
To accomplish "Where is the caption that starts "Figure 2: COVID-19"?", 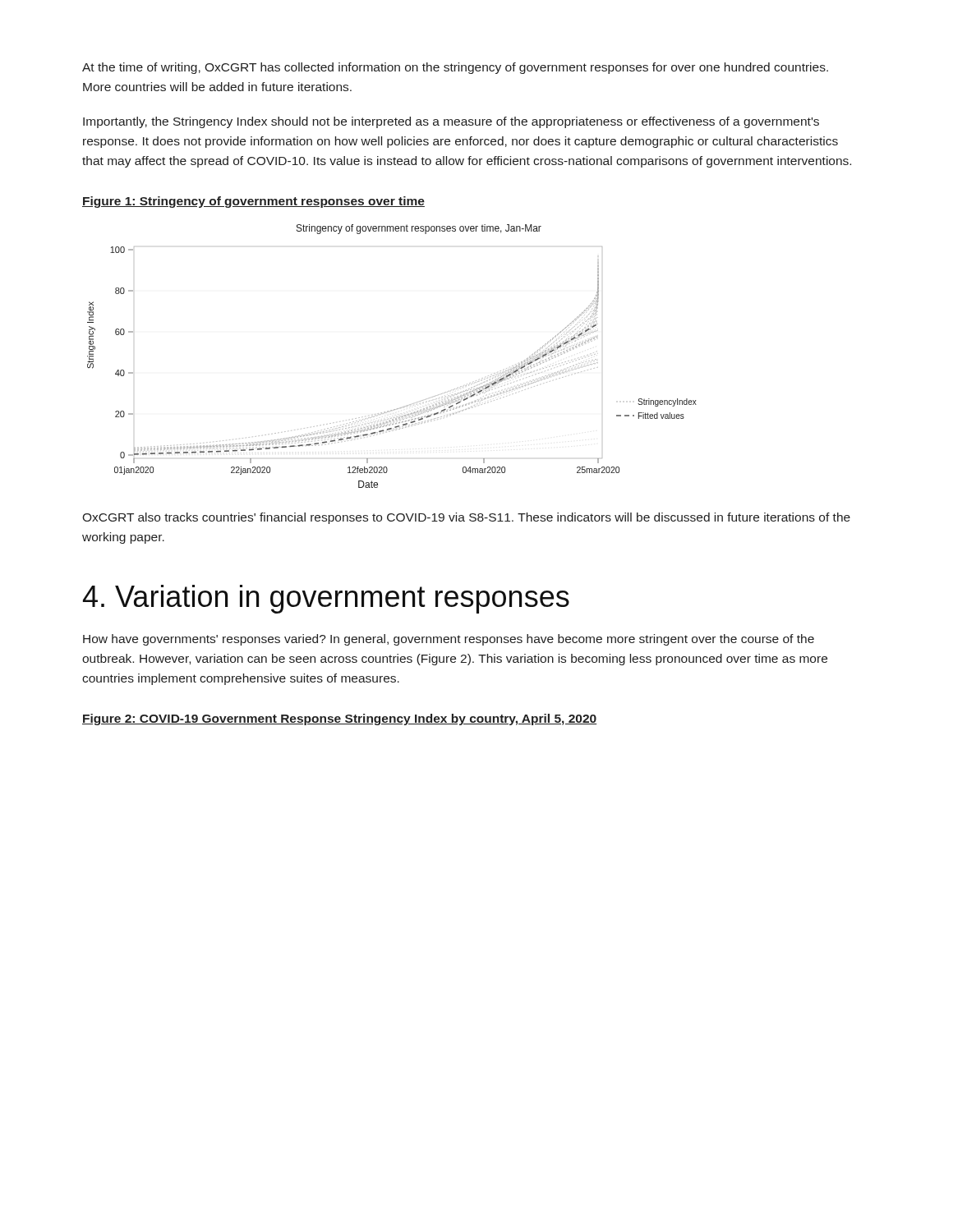I will [x=339, y=718].
